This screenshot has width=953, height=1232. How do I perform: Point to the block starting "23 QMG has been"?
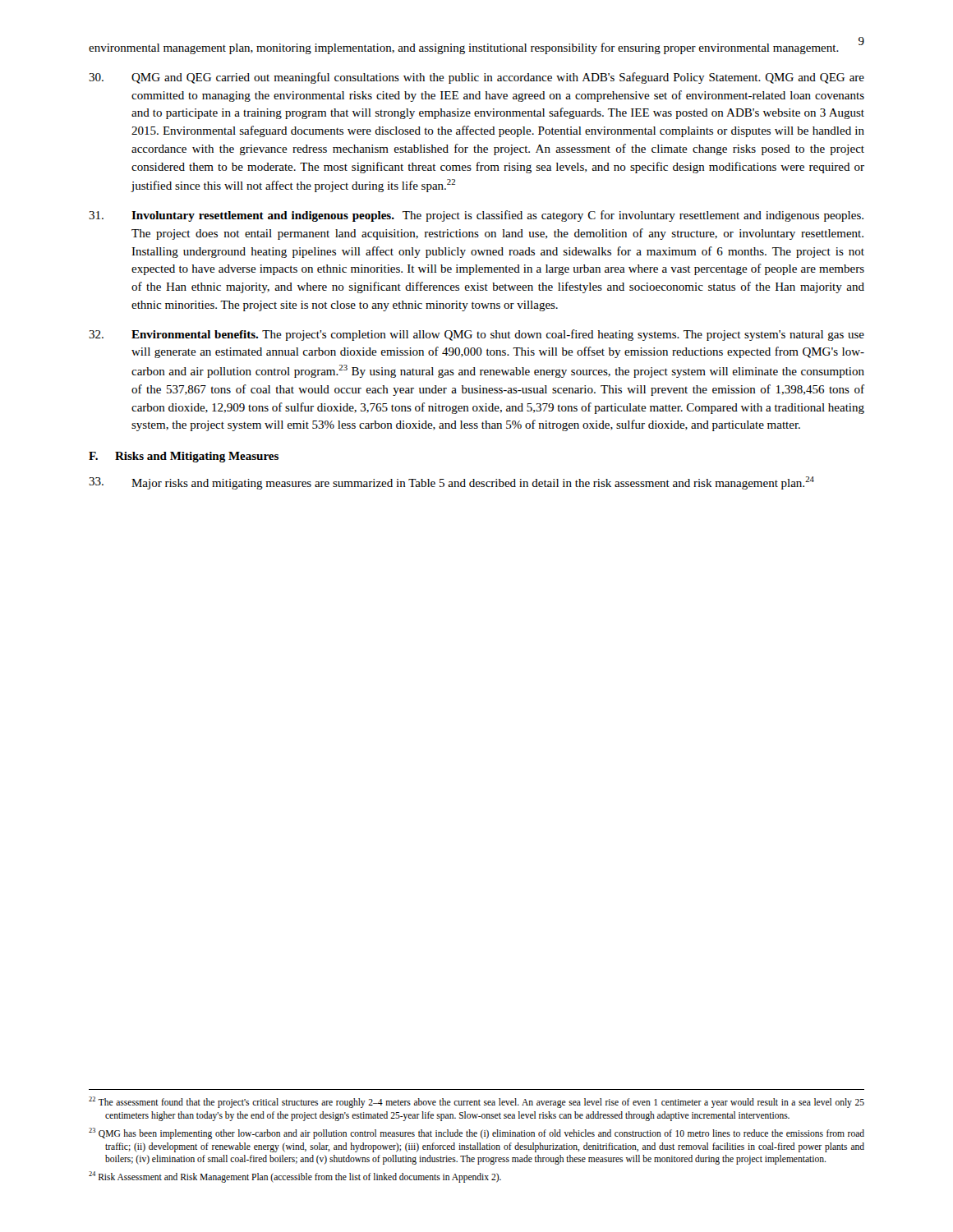click(x=476, y=1146)
